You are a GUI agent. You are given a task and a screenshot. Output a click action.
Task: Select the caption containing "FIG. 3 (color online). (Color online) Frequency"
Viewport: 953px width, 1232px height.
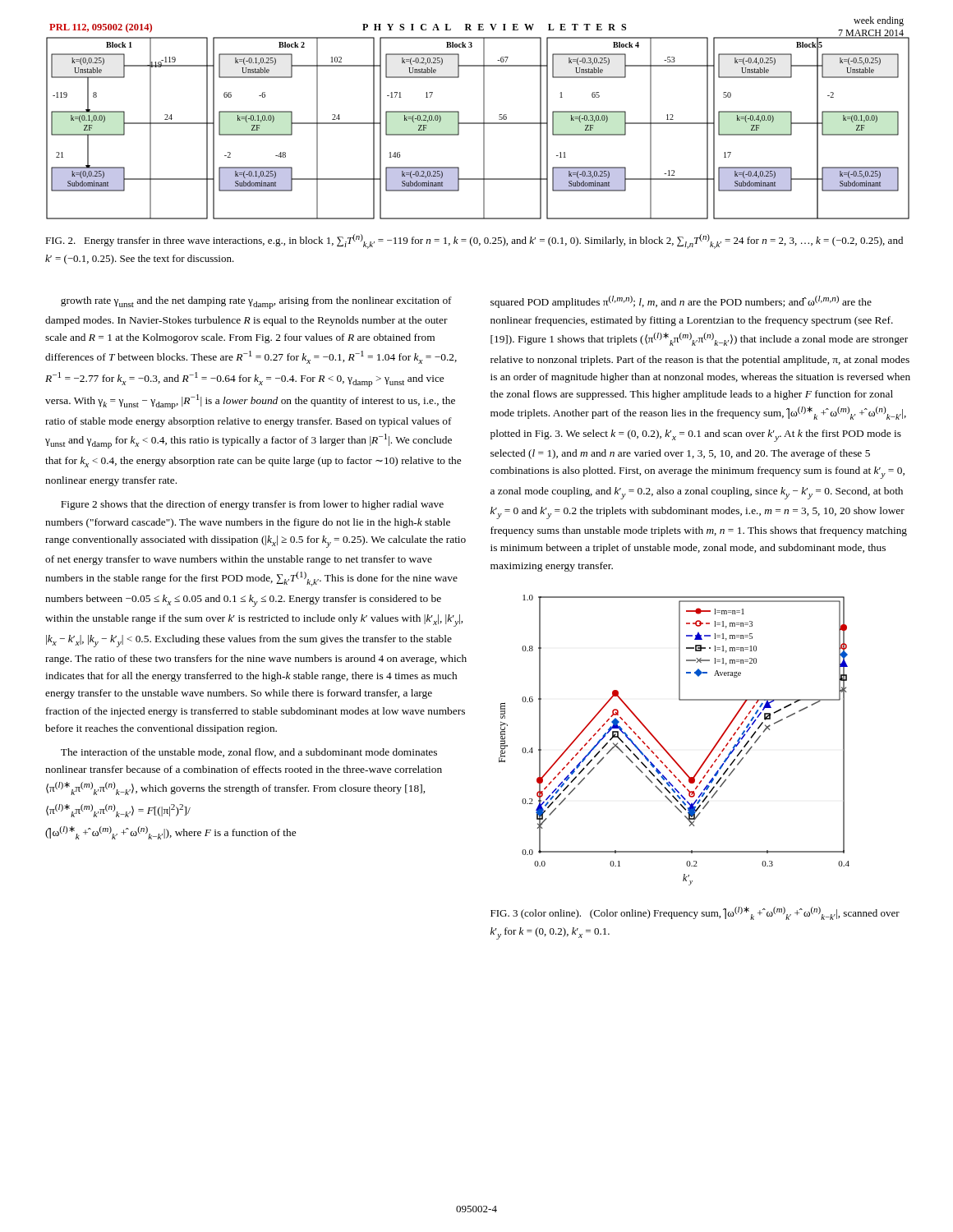(x=695, y=922)
